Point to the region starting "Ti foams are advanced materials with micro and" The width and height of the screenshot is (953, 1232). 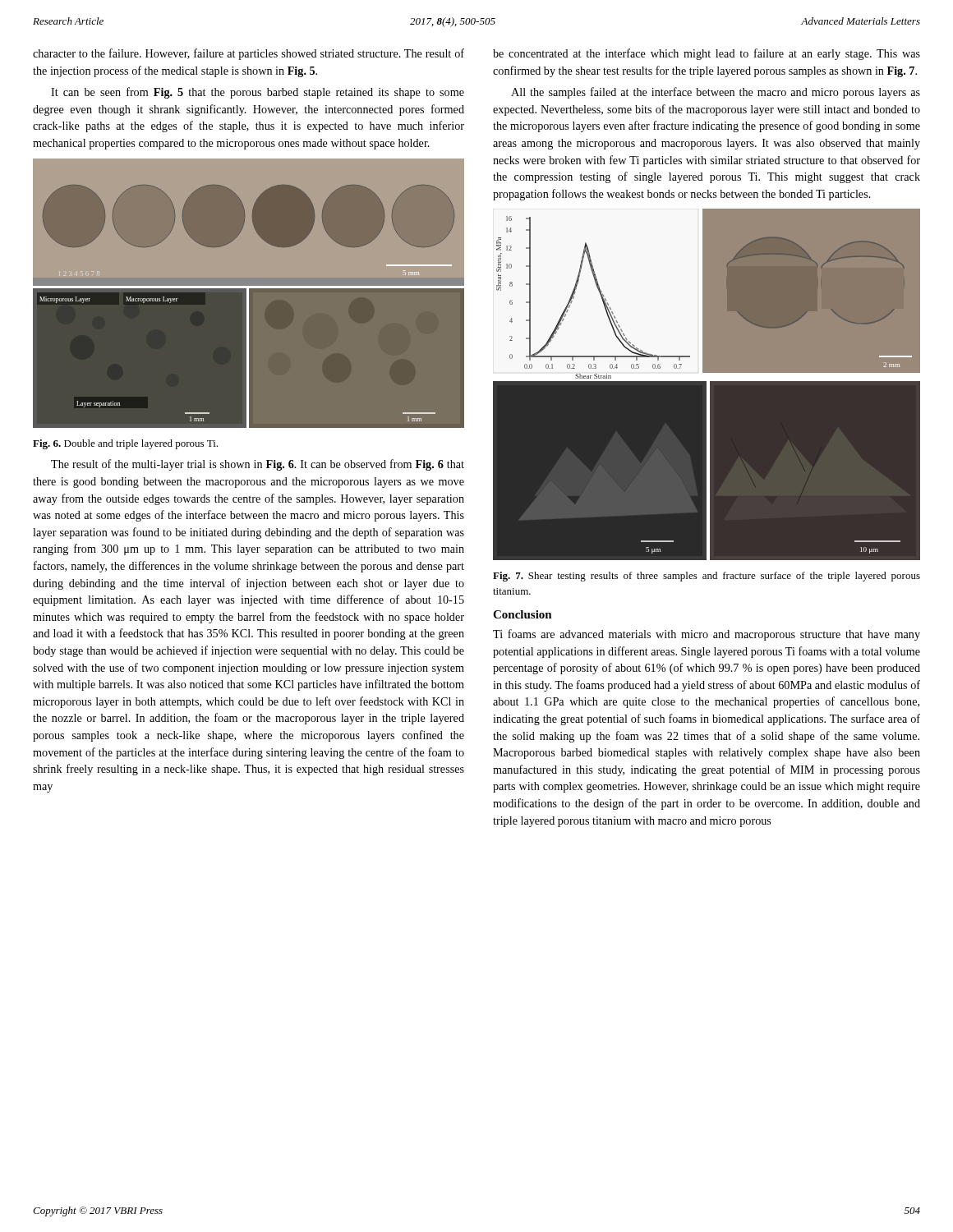(707, 727)
